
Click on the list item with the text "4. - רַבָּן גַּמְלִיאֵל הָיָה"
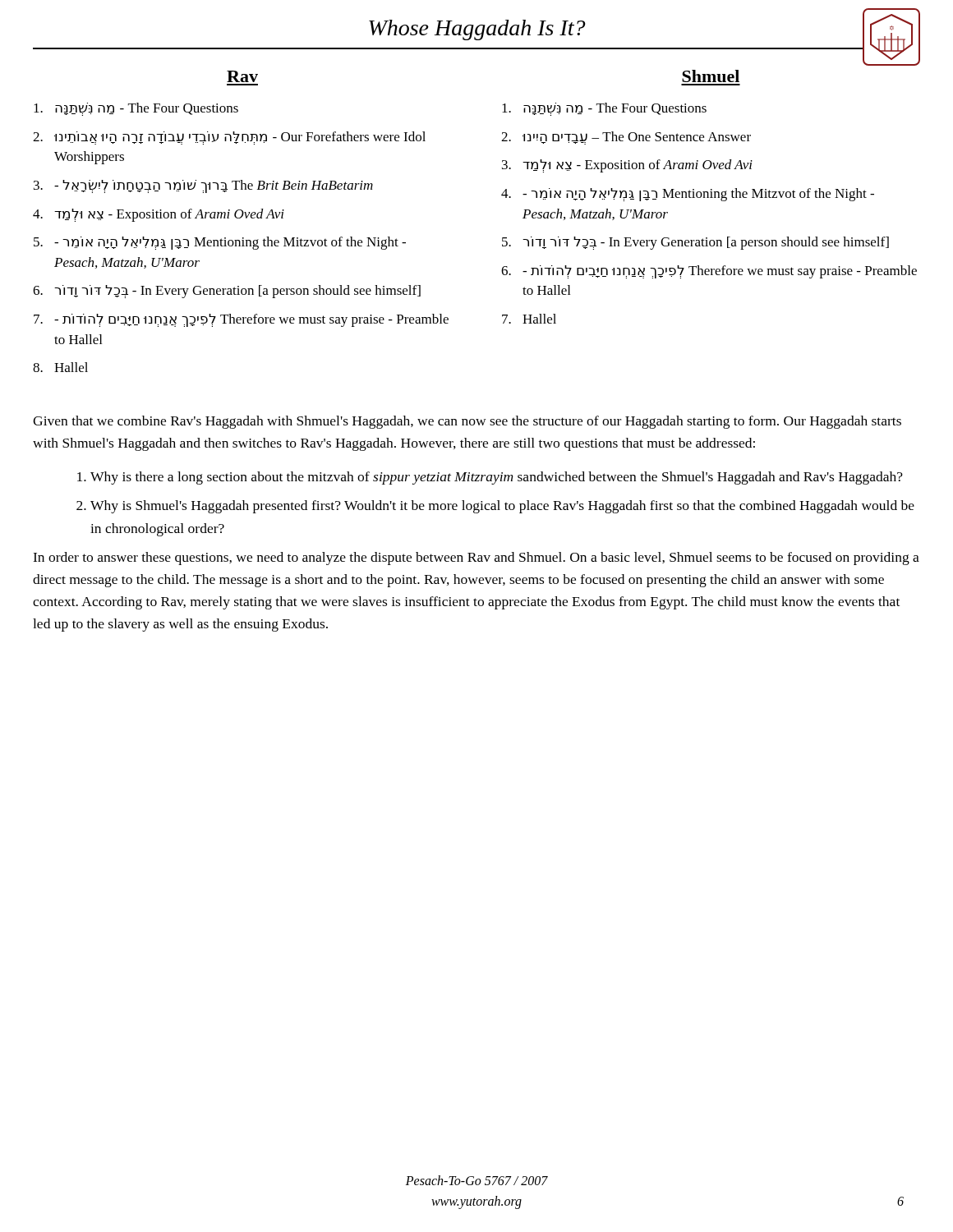pyautogui.click(x=711, y=204)
